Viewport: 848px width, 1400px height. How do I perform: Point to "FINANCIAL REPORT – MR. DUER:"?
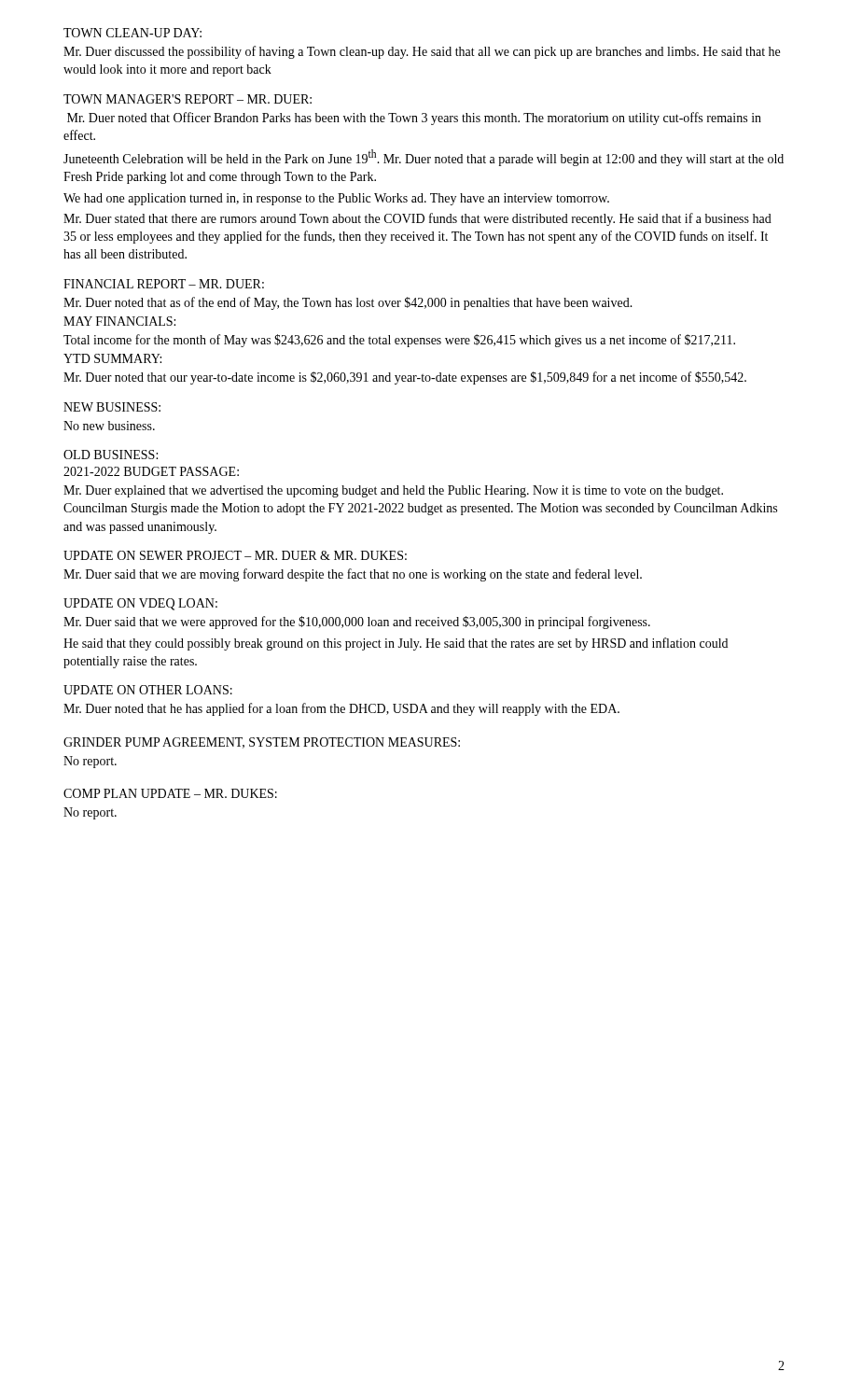164,284
